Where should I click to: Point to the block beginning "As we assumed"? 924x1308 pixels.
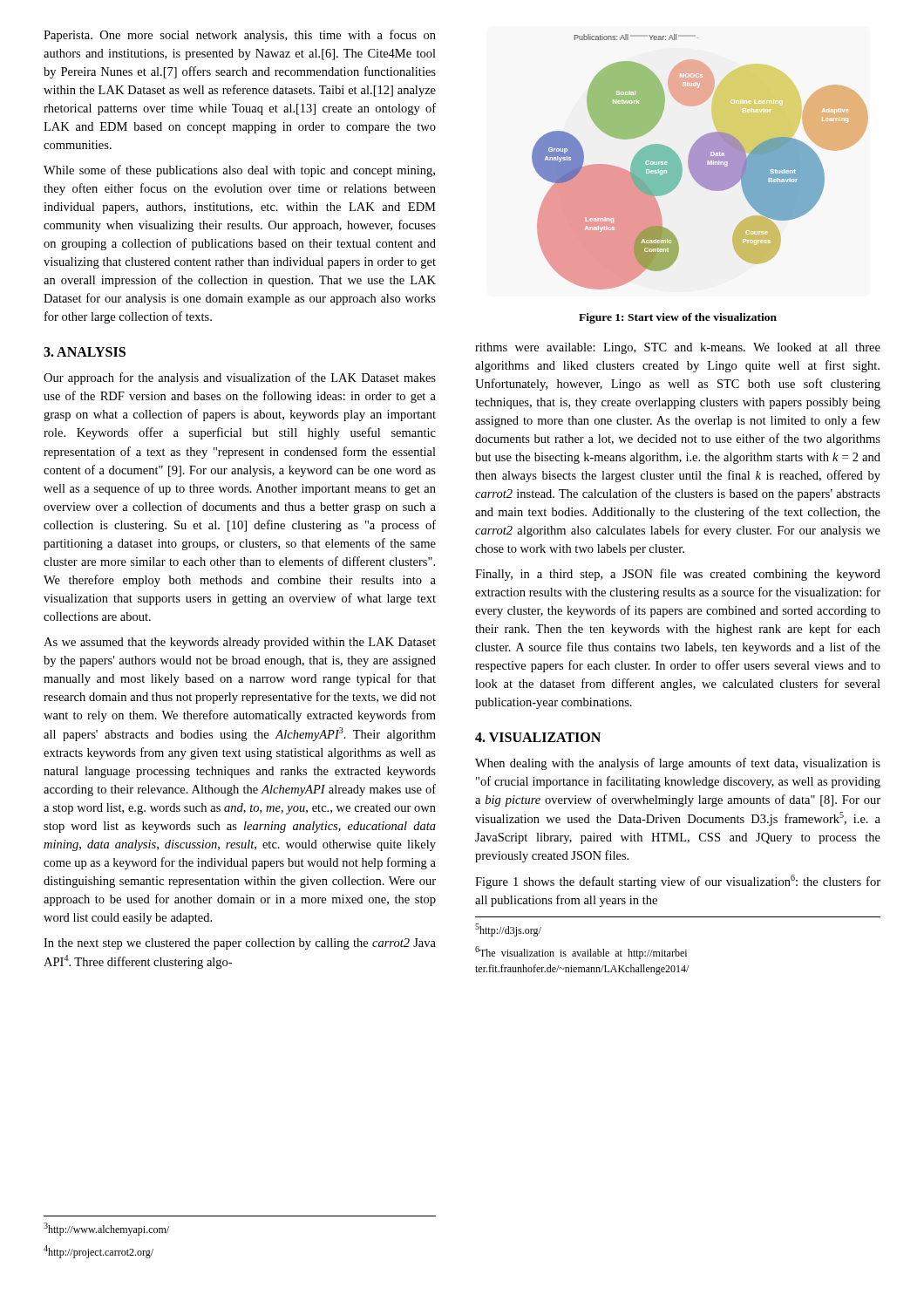[x=240, y=780]
